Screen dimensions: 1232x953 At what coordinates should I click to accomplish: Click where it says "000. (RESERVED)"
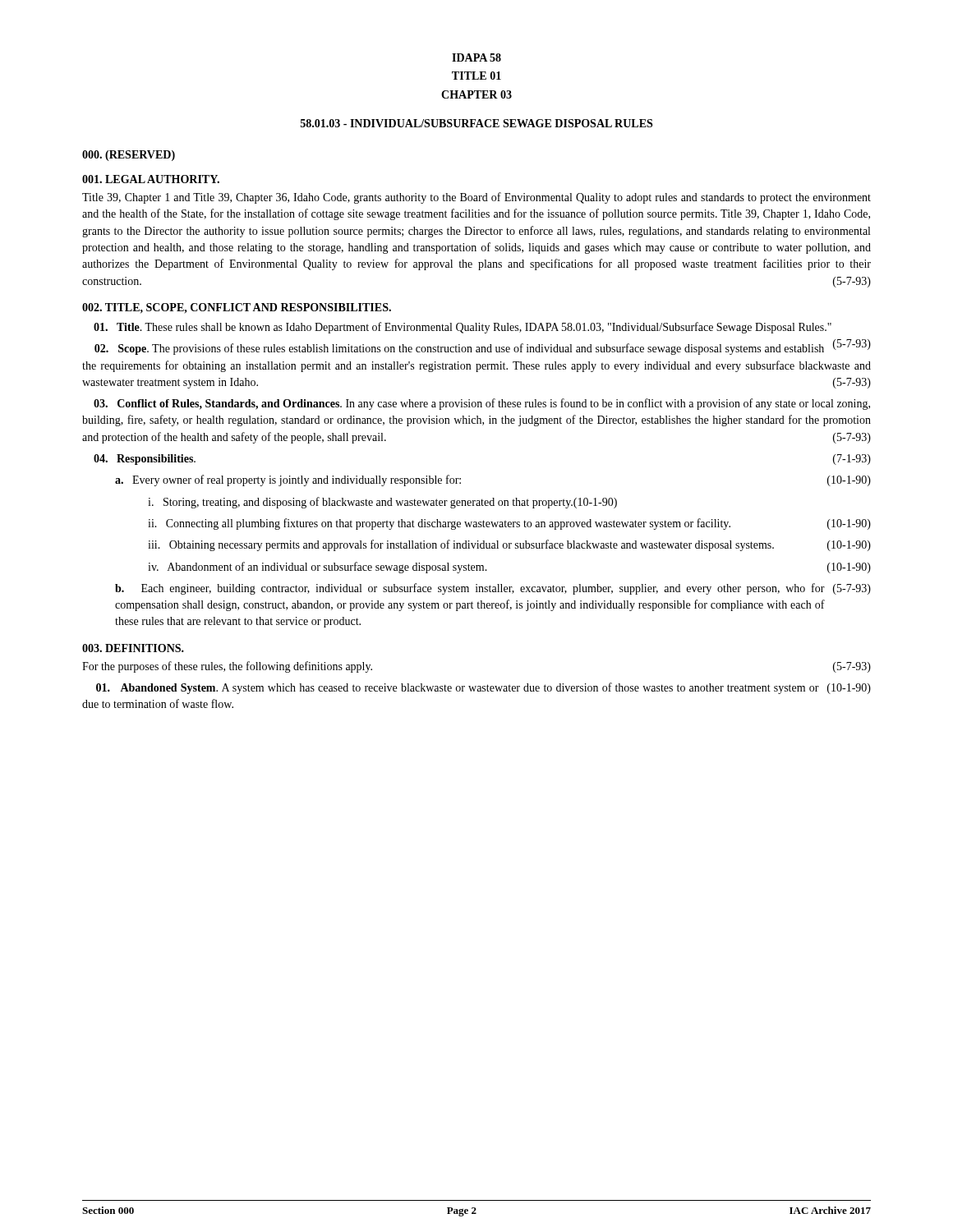click(x=129, y=155)
